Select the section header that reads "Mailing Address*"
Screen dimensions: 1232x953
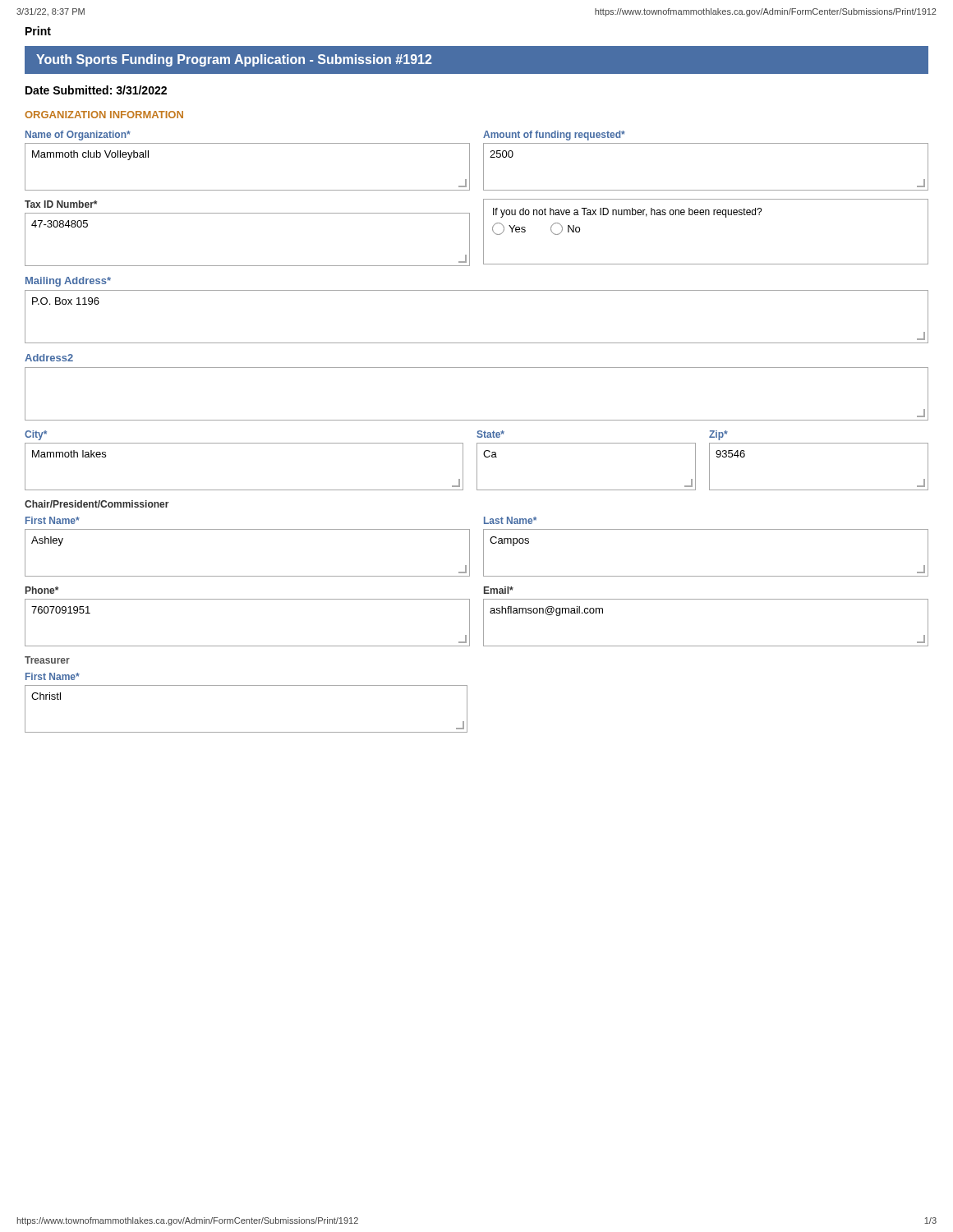(x=68, y=281)
